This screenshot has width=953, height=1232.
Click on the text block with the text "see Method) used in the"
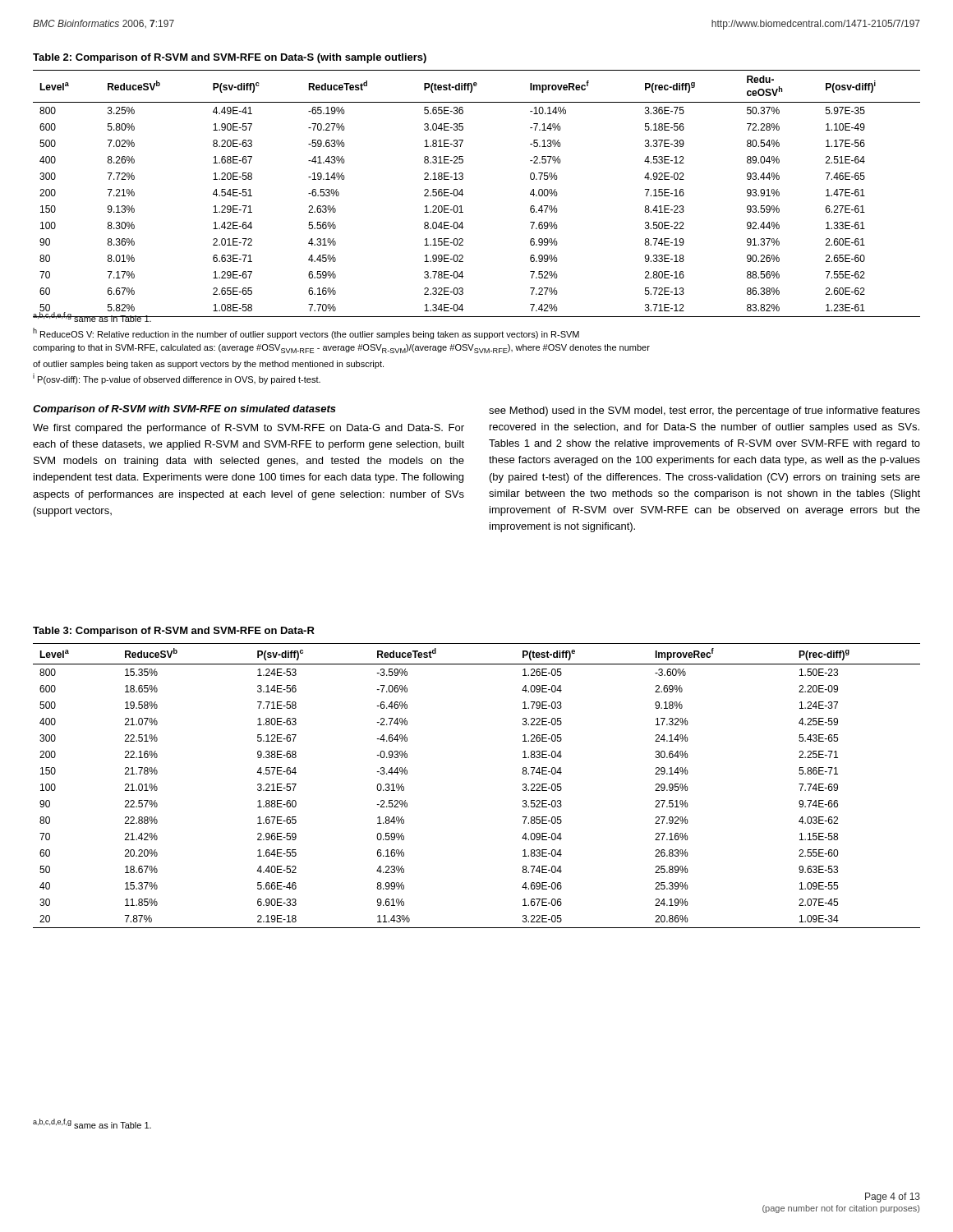pos(704,468)
